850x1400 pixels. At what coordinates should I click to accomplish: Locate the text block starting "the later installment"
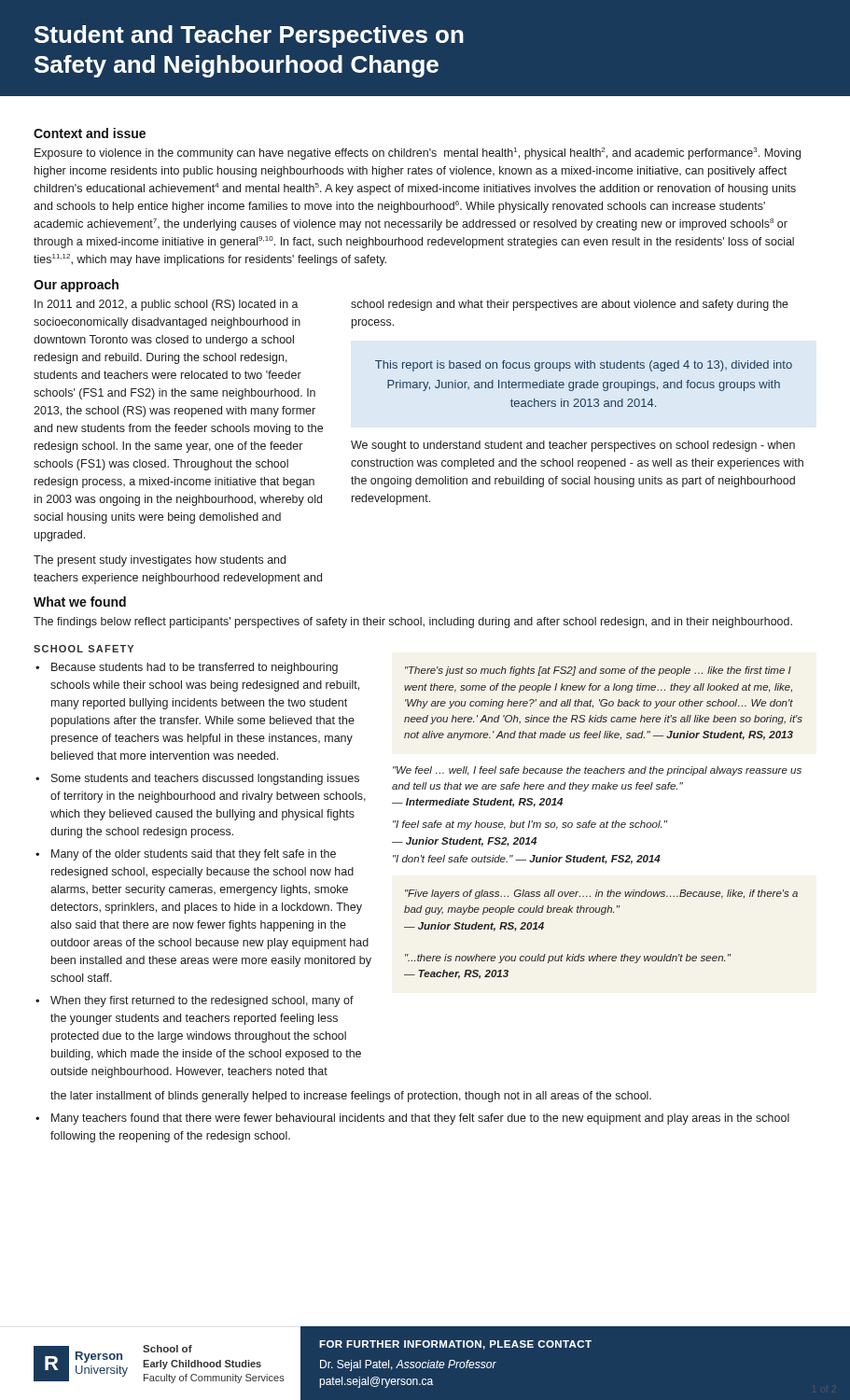point(426,1097)
